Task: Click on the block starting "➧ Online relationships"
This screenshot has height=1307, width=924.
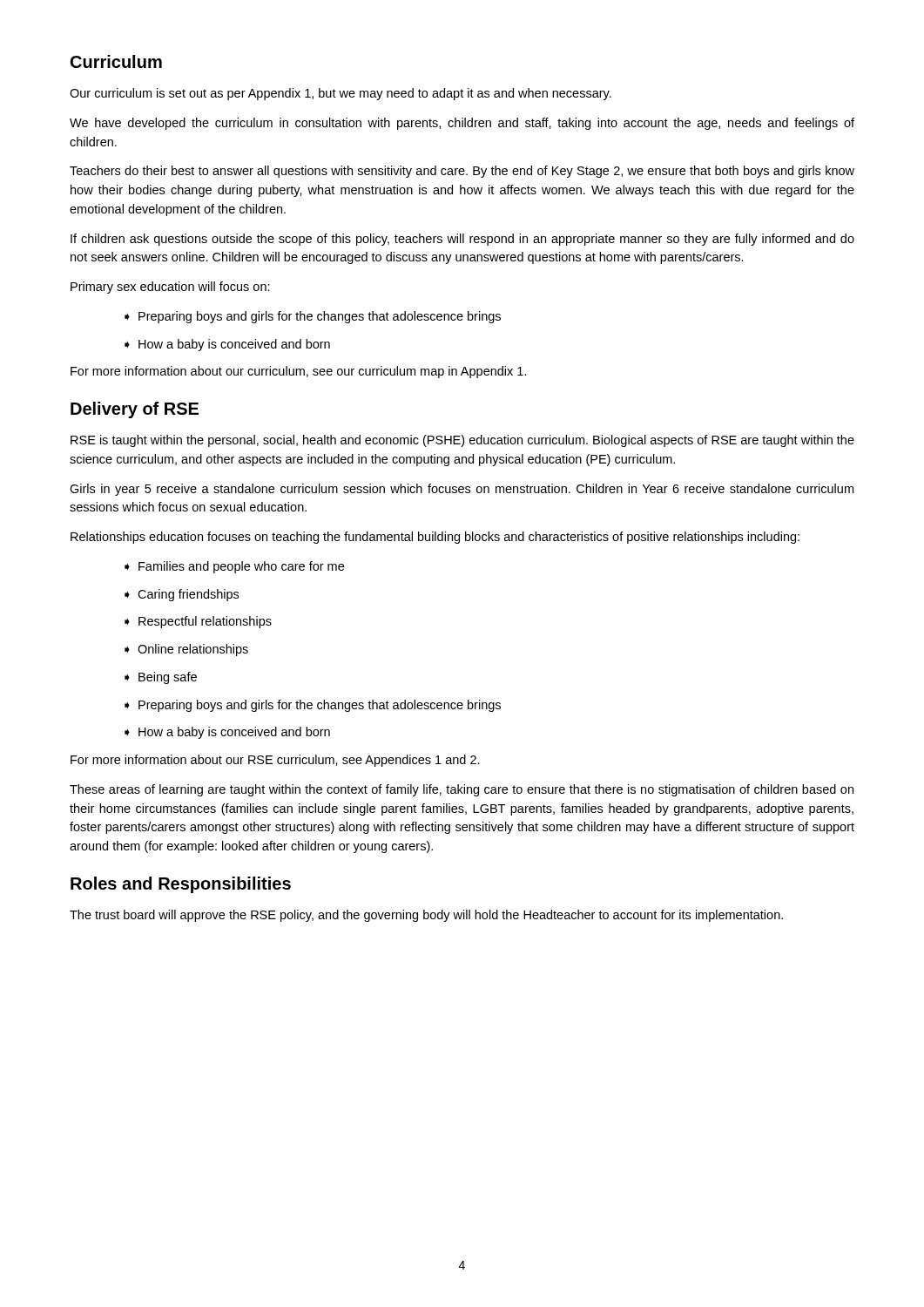Action: pyautogui.click(x=185, y=650)
